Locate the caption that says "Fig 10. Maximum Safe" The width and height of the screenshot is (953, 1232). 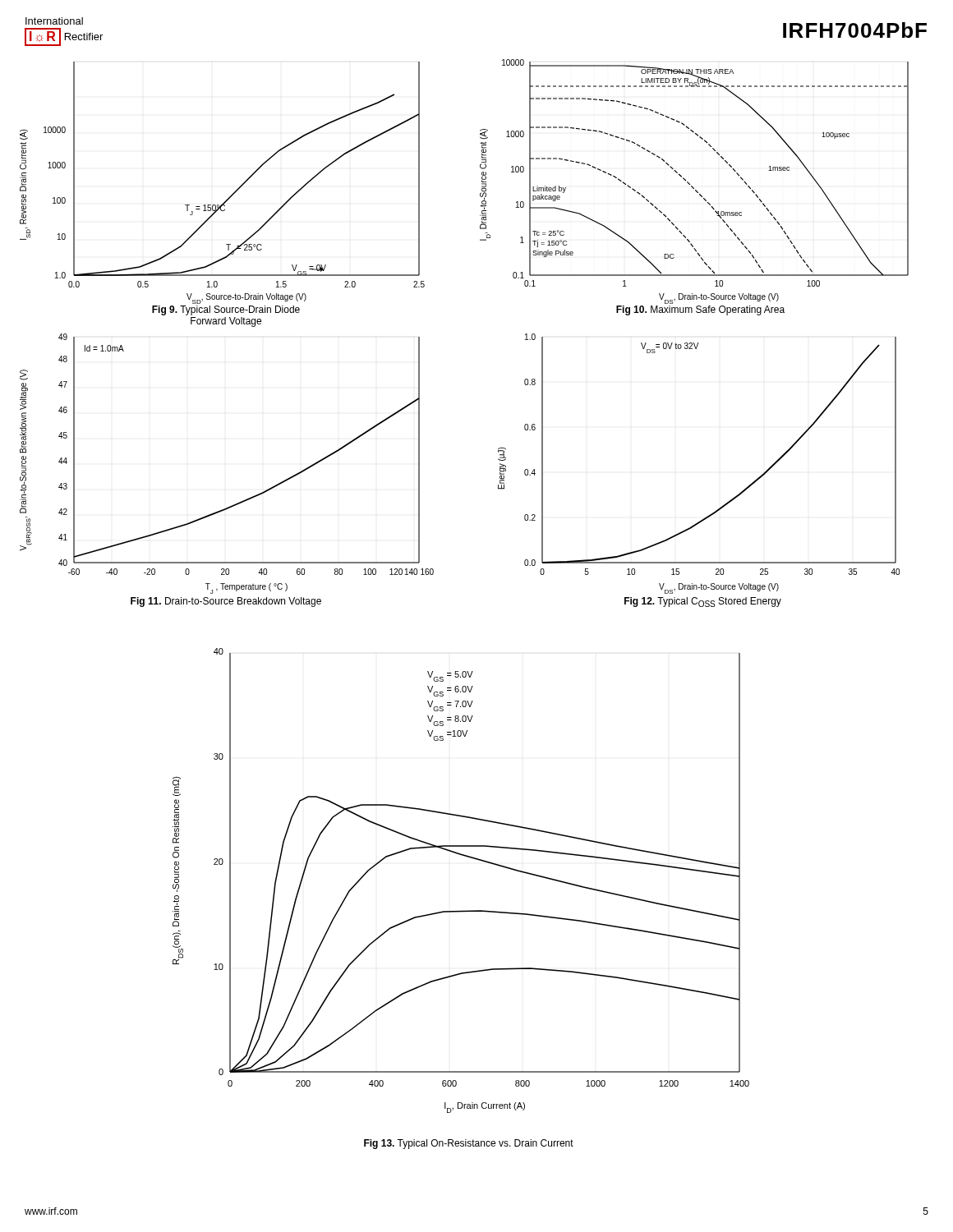700,310
